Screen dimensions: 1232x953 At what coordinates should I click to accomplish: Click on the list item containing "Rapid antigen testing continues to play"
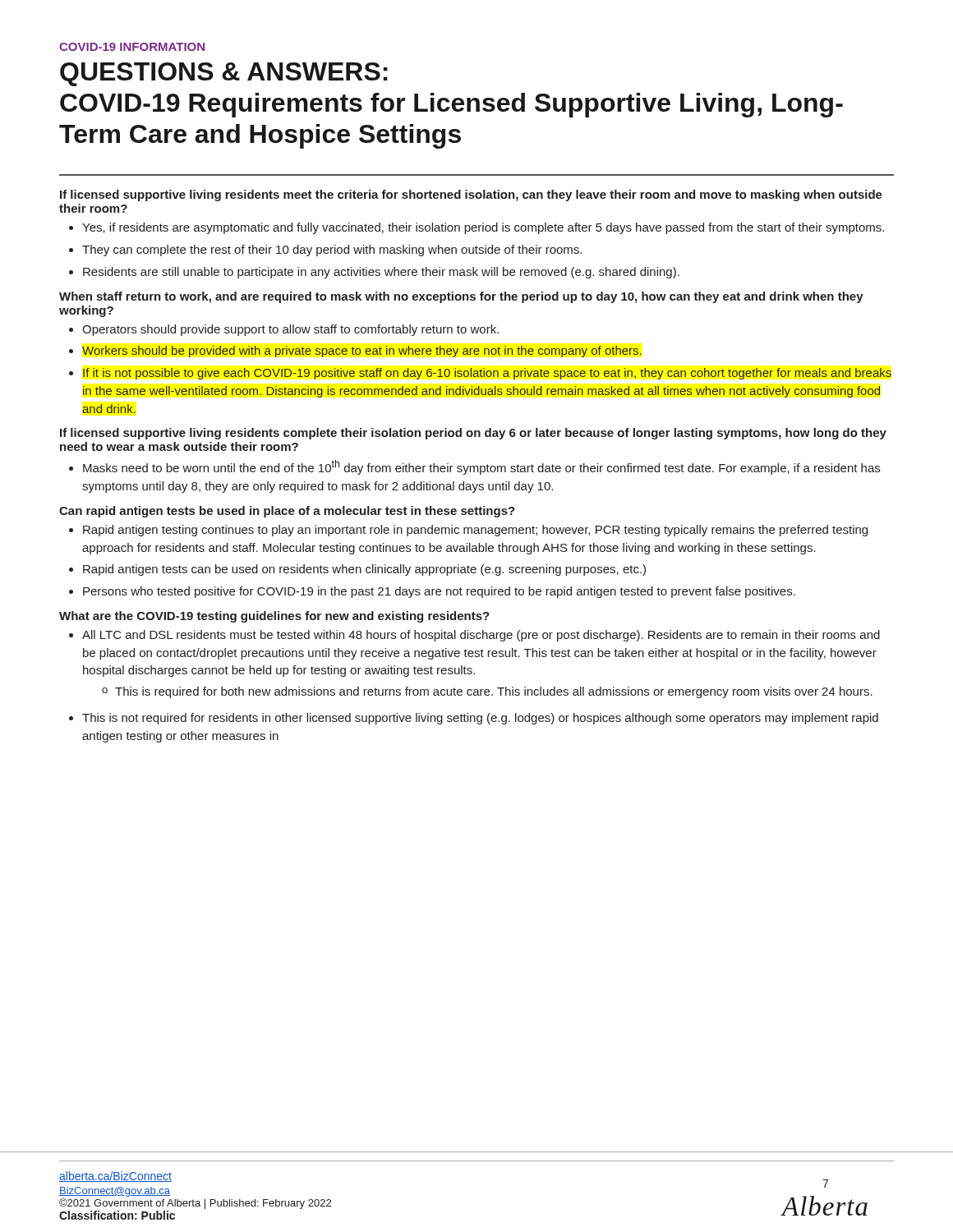coord(475,538)
